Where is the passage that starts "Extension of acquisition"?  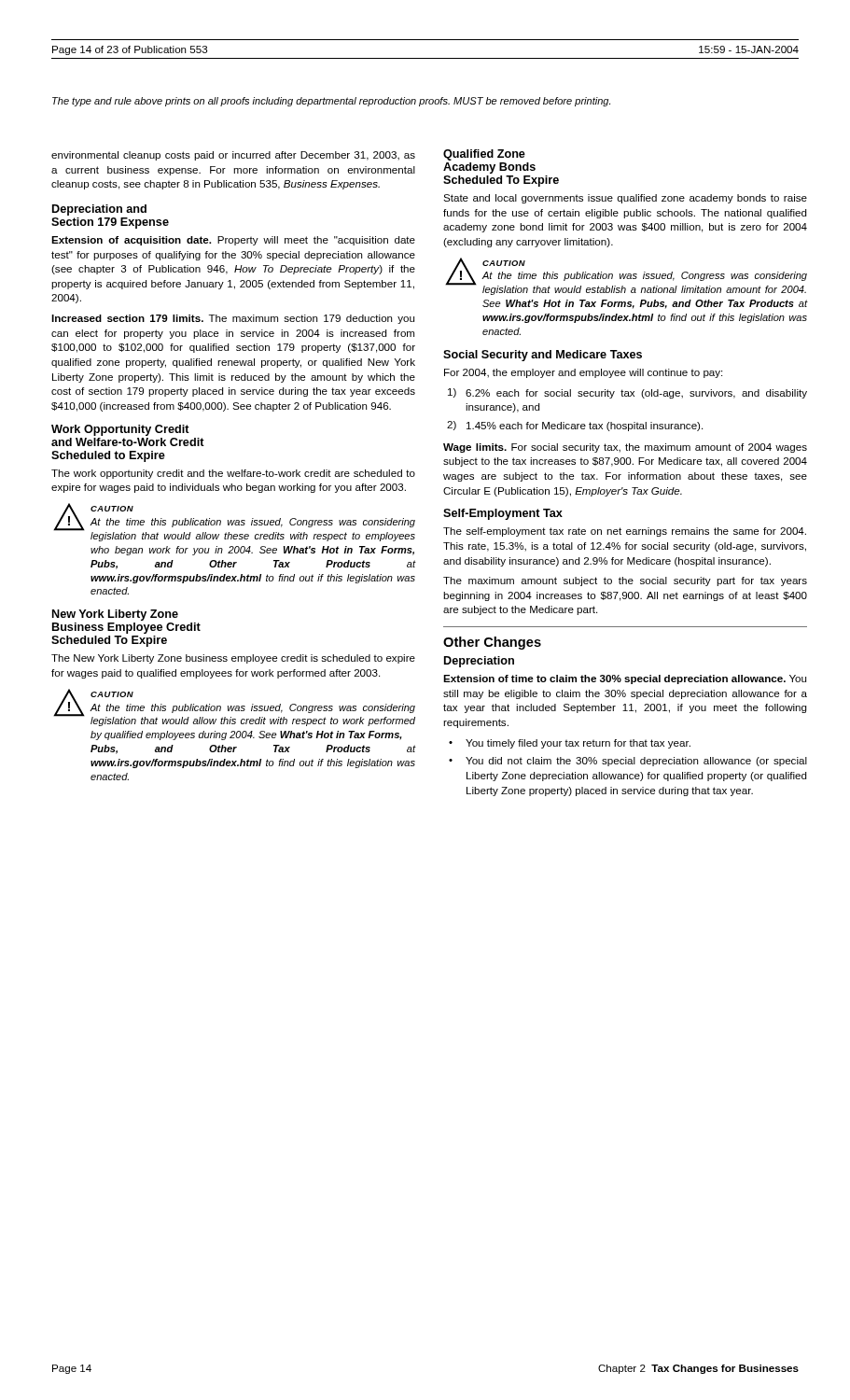(233, 269)
